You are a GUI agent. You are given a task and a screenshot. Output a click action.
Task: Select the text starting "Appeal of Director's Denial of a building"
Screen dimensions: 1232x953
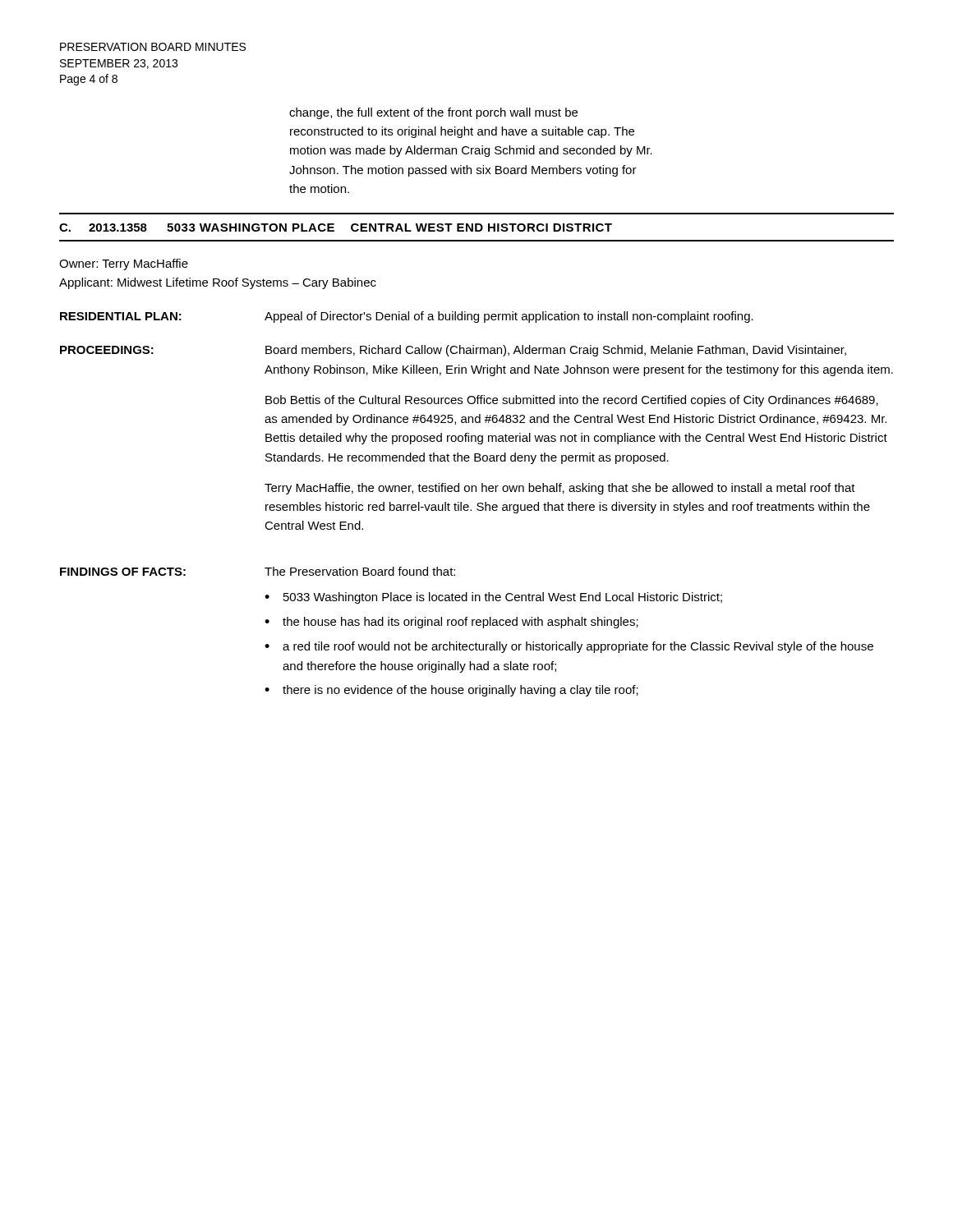point(509,316)
